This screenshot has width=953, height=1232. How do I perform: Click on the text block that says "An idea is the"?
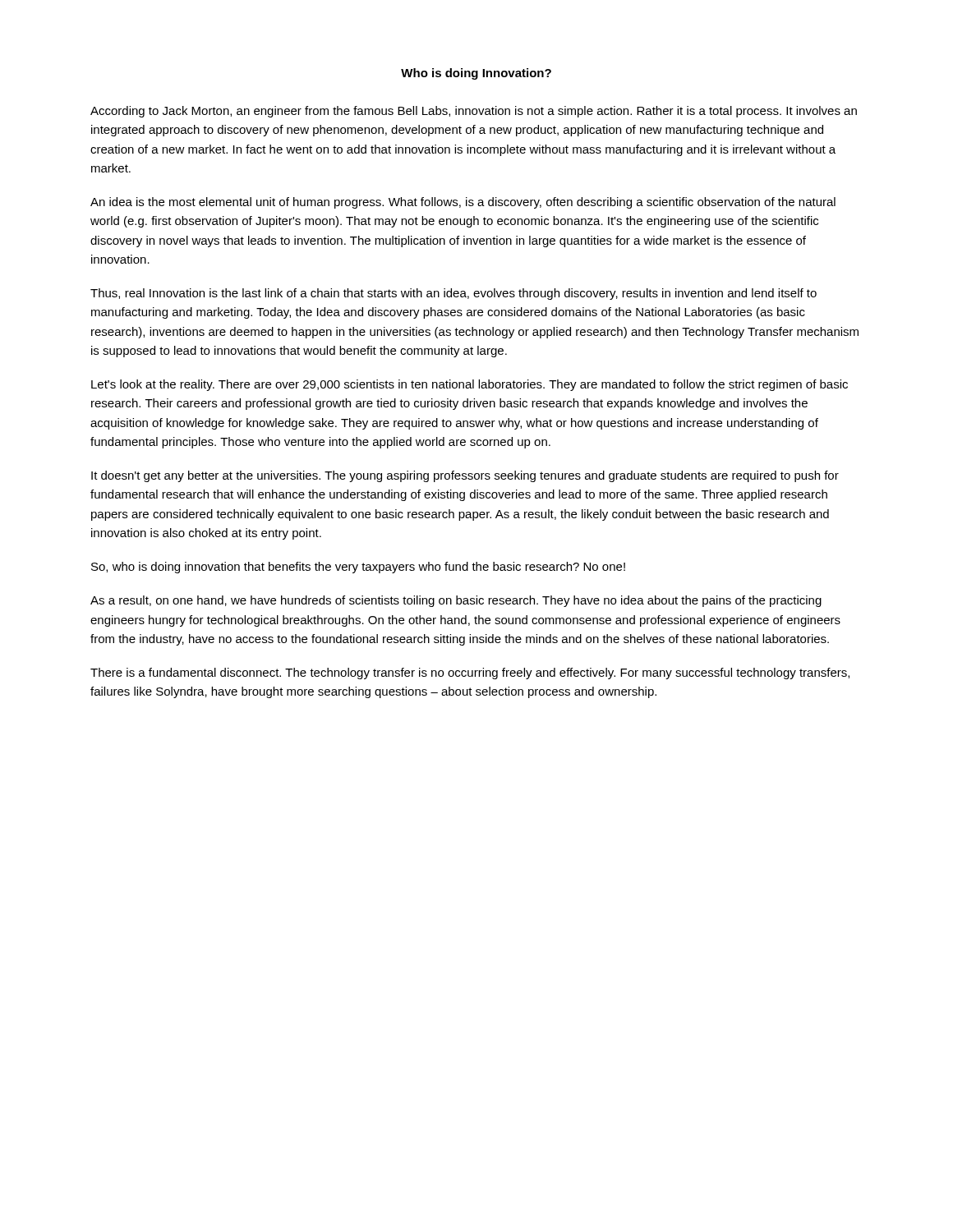(x=463, y=230)
